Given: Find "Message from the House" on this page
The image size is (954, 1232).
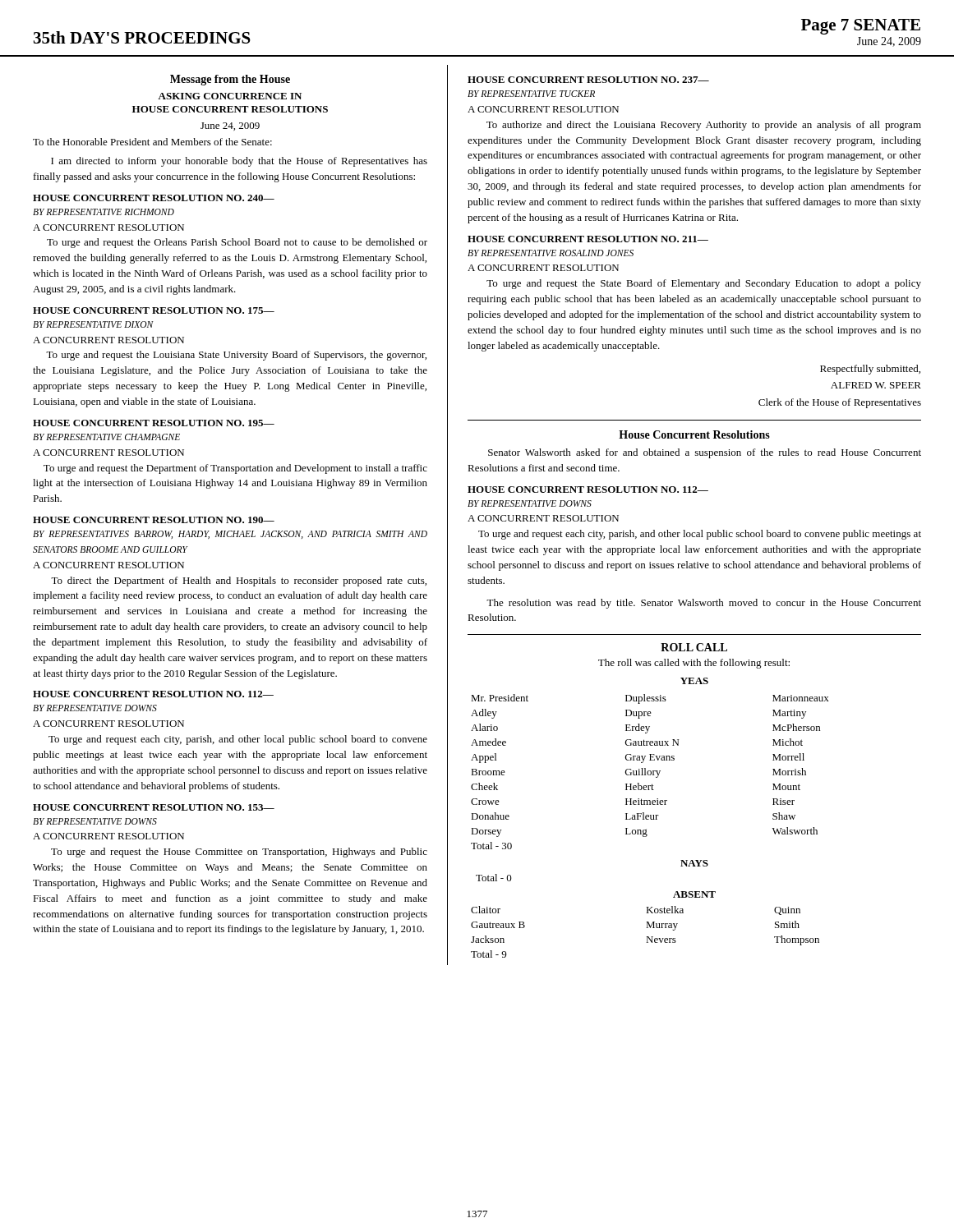Looking at the screenshot, I should [x=230, y=79].
